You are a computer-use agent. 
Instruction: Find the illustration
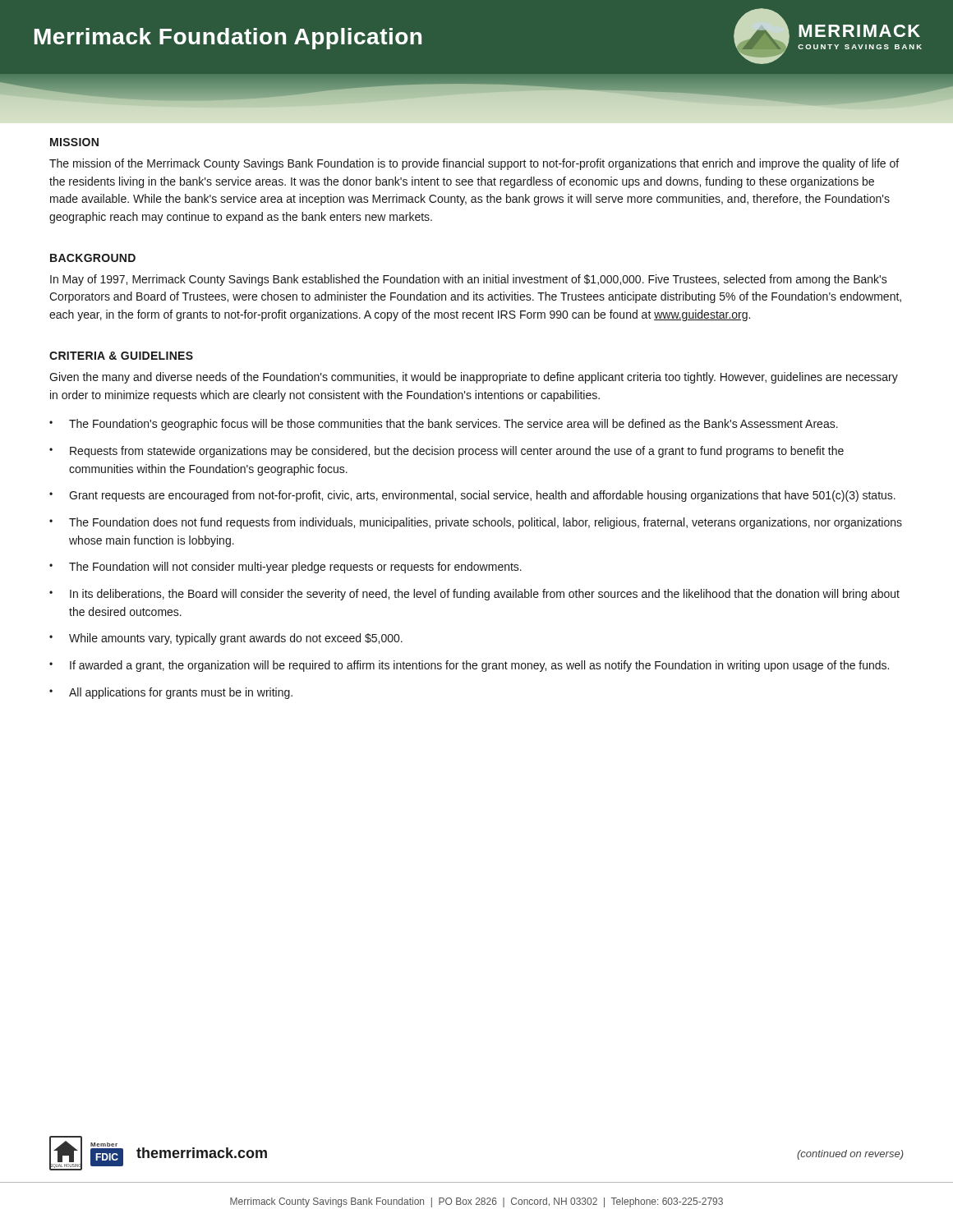click(x=476, y=99)
